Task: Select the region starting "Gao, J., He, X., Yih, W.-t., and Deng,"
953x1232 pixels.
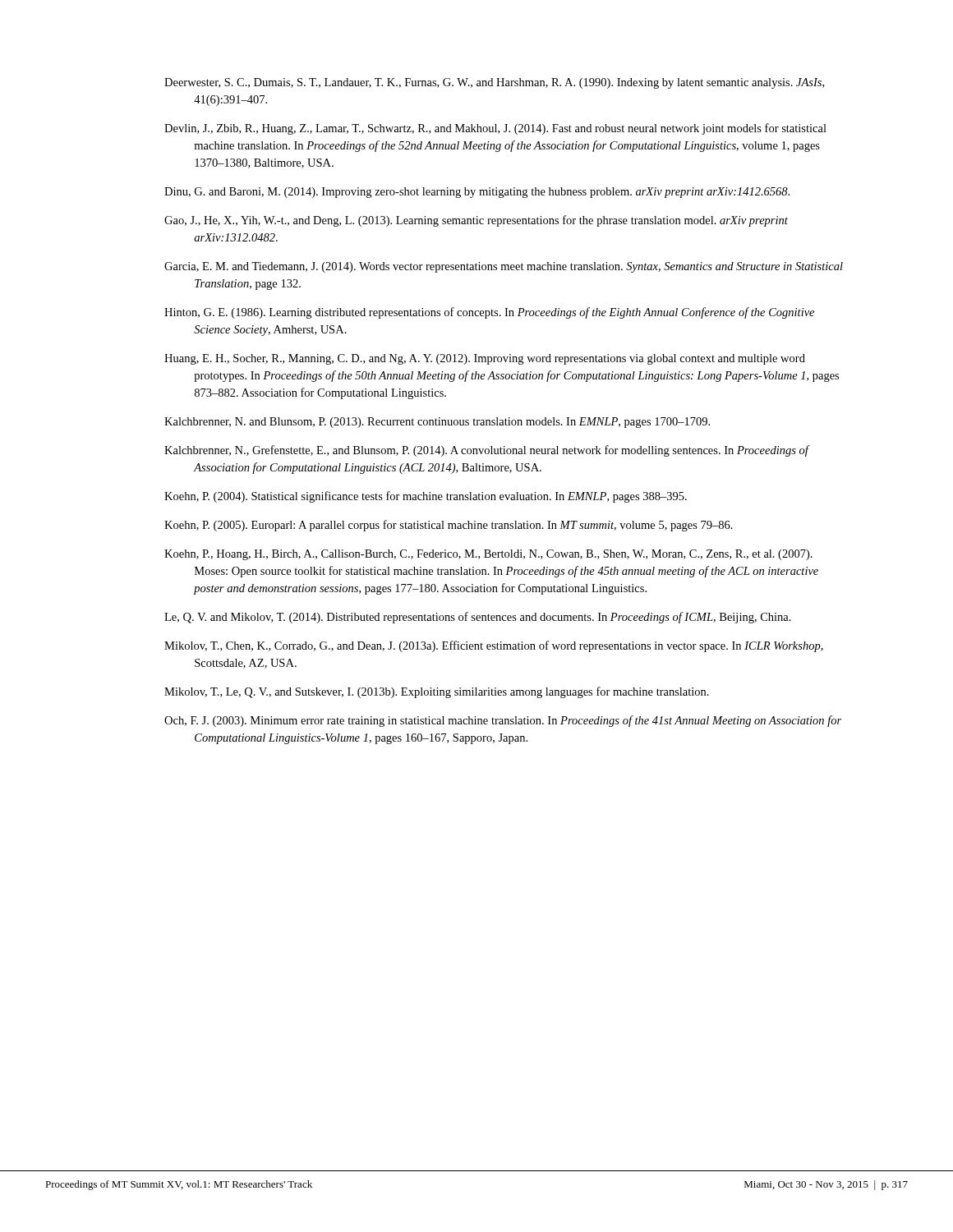Action: click(x=476, y=229)
